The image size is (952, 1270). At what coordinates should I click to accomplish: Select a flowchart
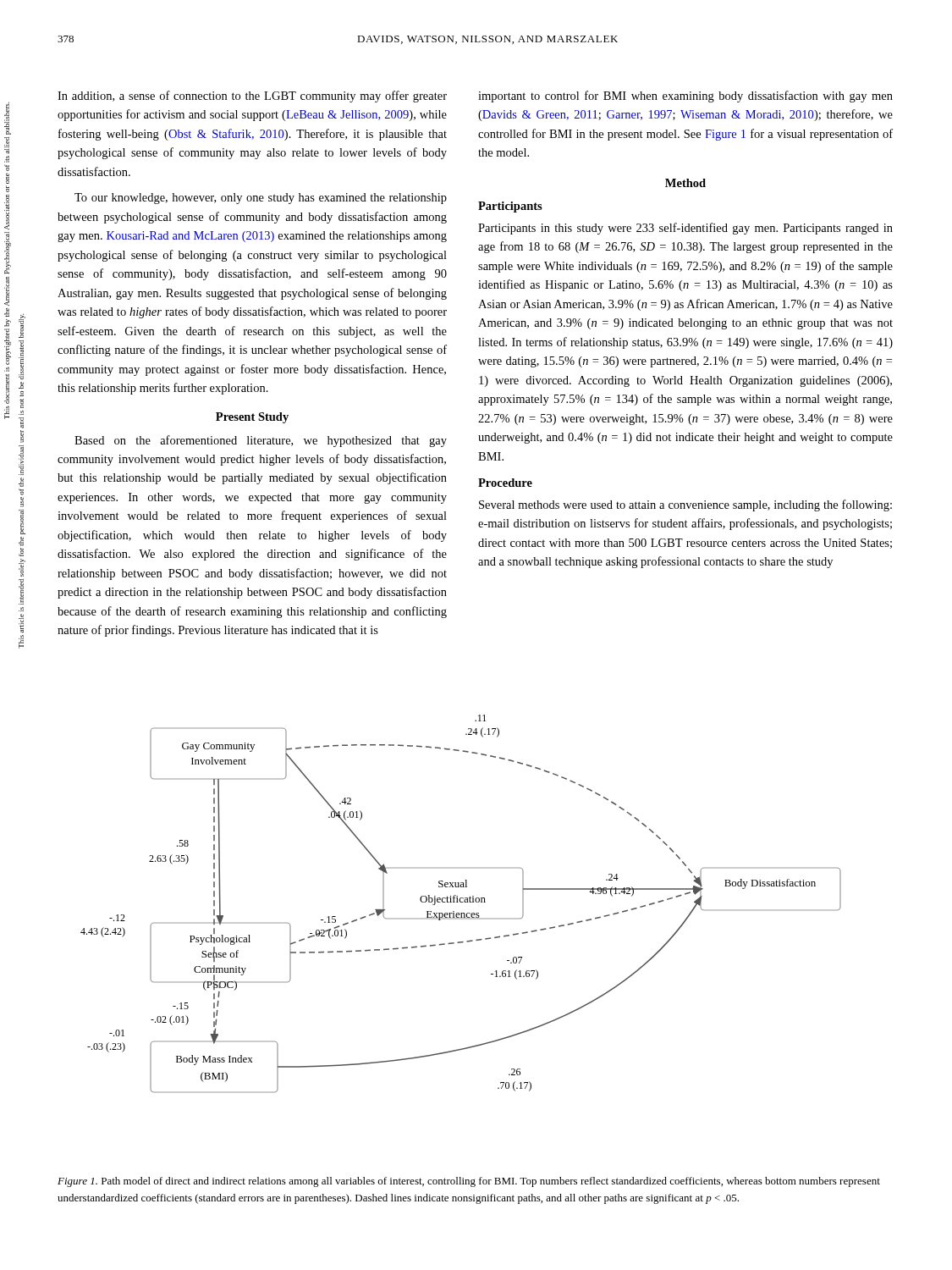click(x=488, y=931)
